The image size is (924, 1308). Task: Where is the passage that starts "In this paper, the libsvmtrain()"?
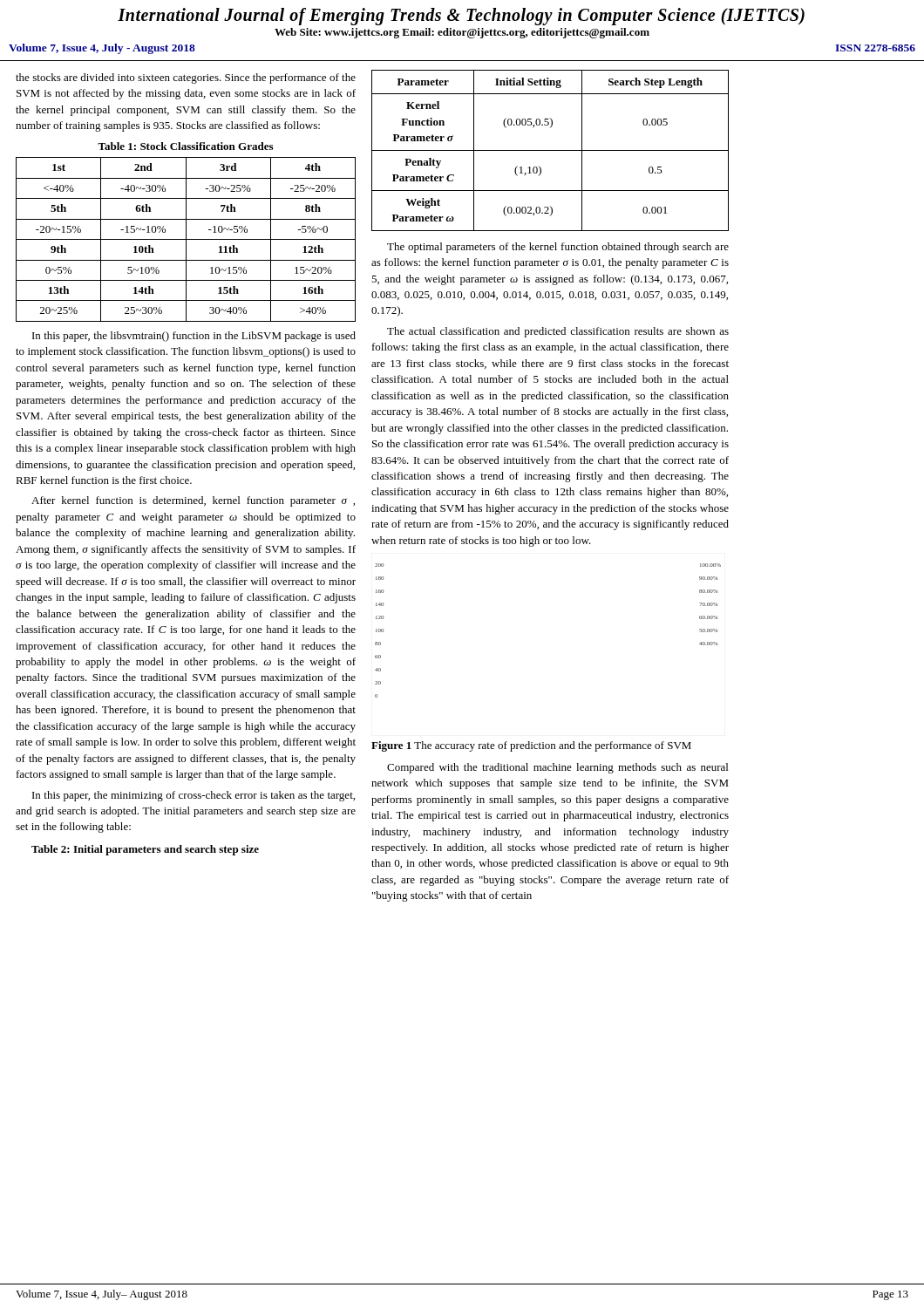[186, 408]
